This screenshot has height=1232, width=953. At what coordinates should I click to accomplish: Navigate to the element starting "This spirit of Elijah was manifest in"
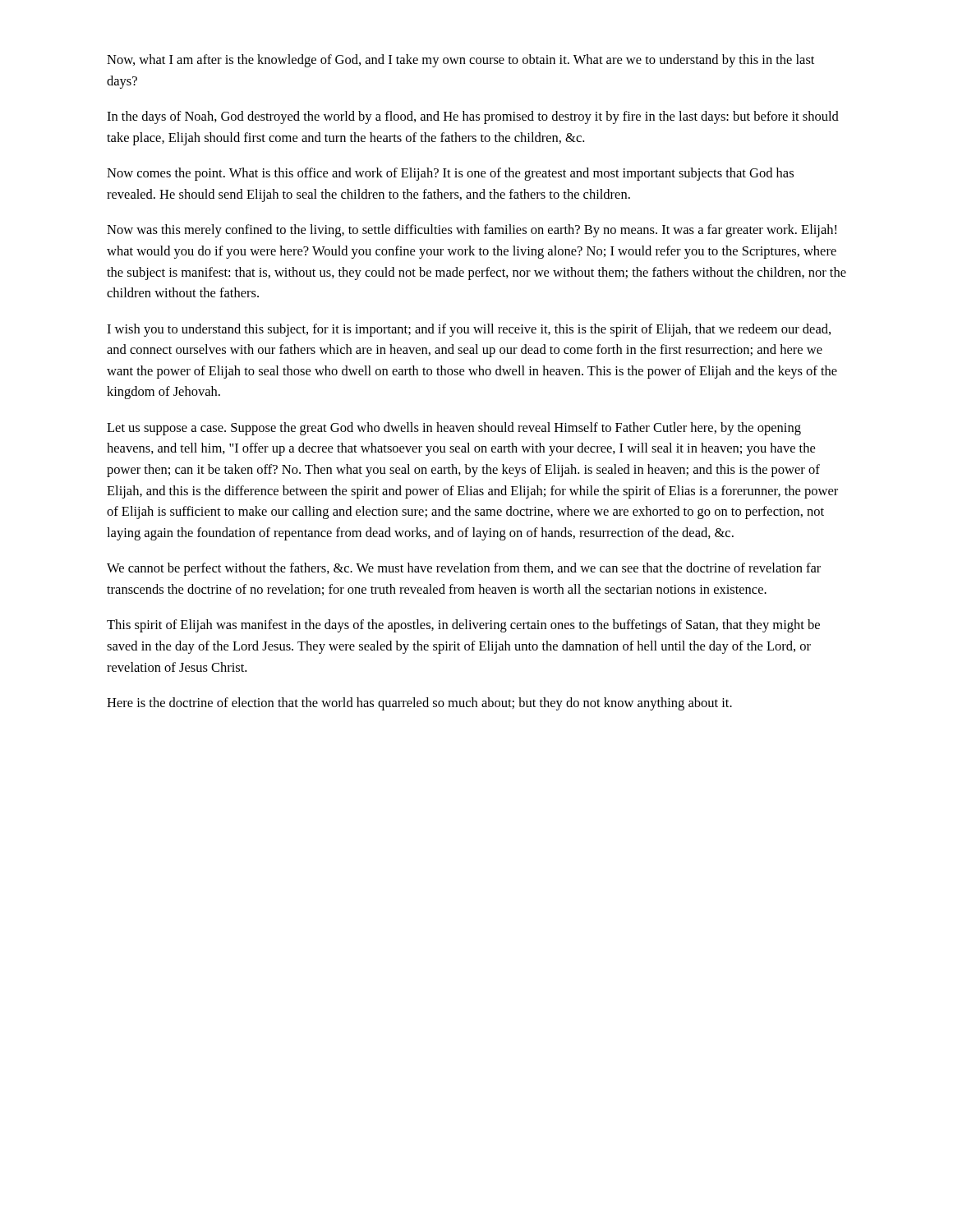464,646
